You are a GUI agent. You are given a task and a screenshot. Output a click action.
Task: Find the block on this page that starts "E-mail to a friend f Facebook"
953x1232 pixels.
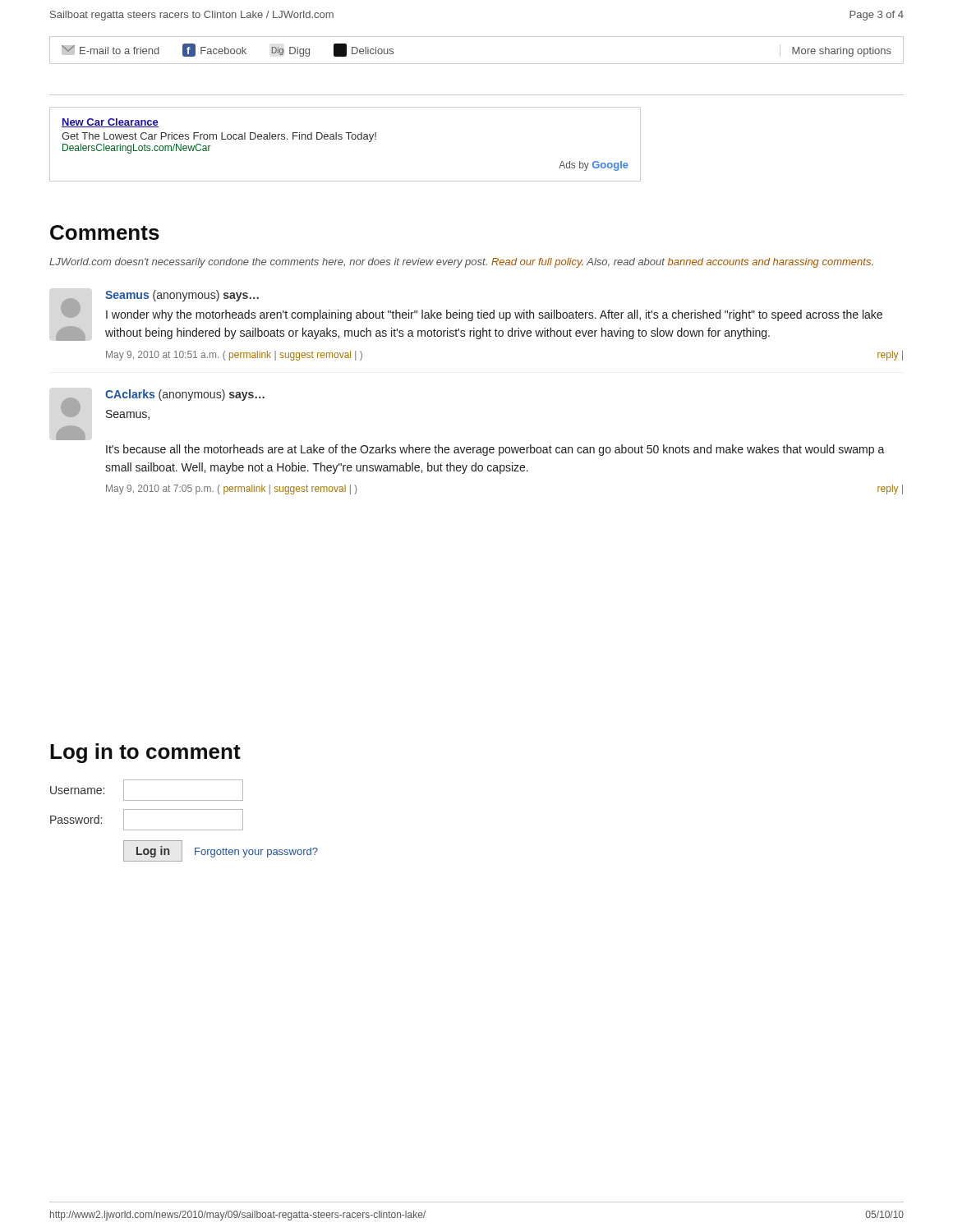[108, 50]
